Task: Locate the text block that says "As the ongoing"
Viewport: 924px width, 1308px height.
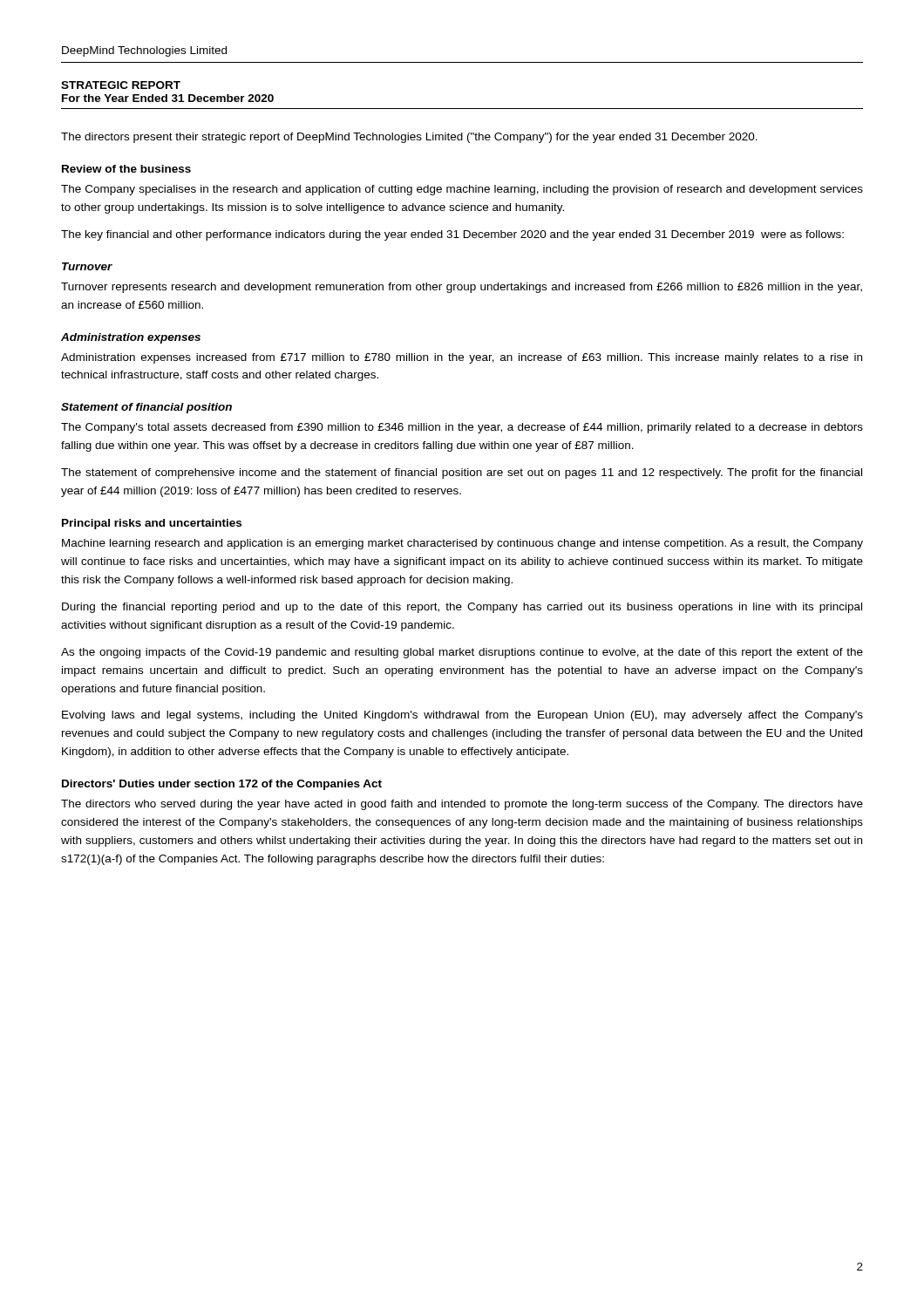Action: click(462, 670)
